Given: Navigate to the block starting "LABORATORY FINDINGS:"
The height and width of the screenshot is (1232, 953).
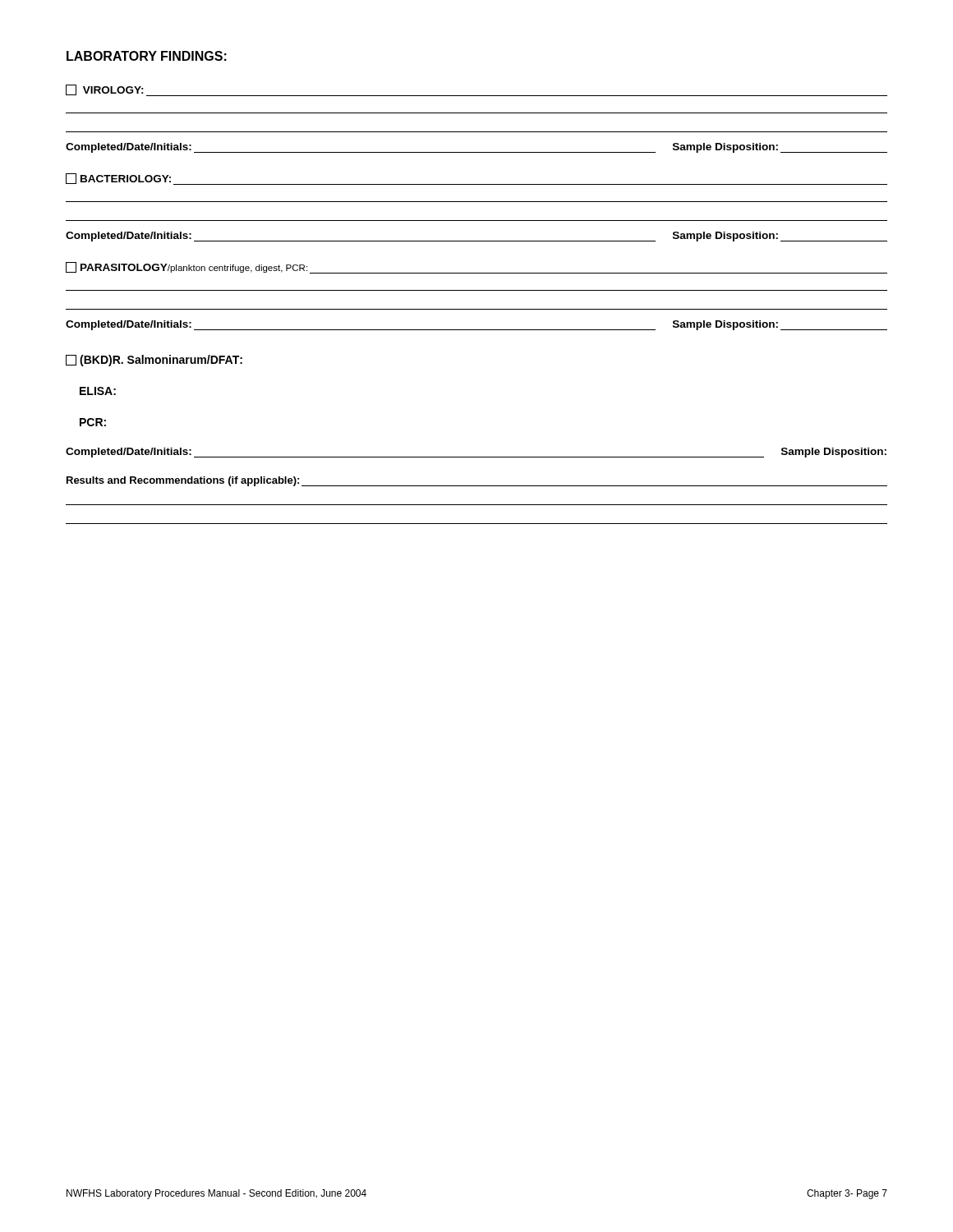Looking at the screenshot, I should 147,56.
